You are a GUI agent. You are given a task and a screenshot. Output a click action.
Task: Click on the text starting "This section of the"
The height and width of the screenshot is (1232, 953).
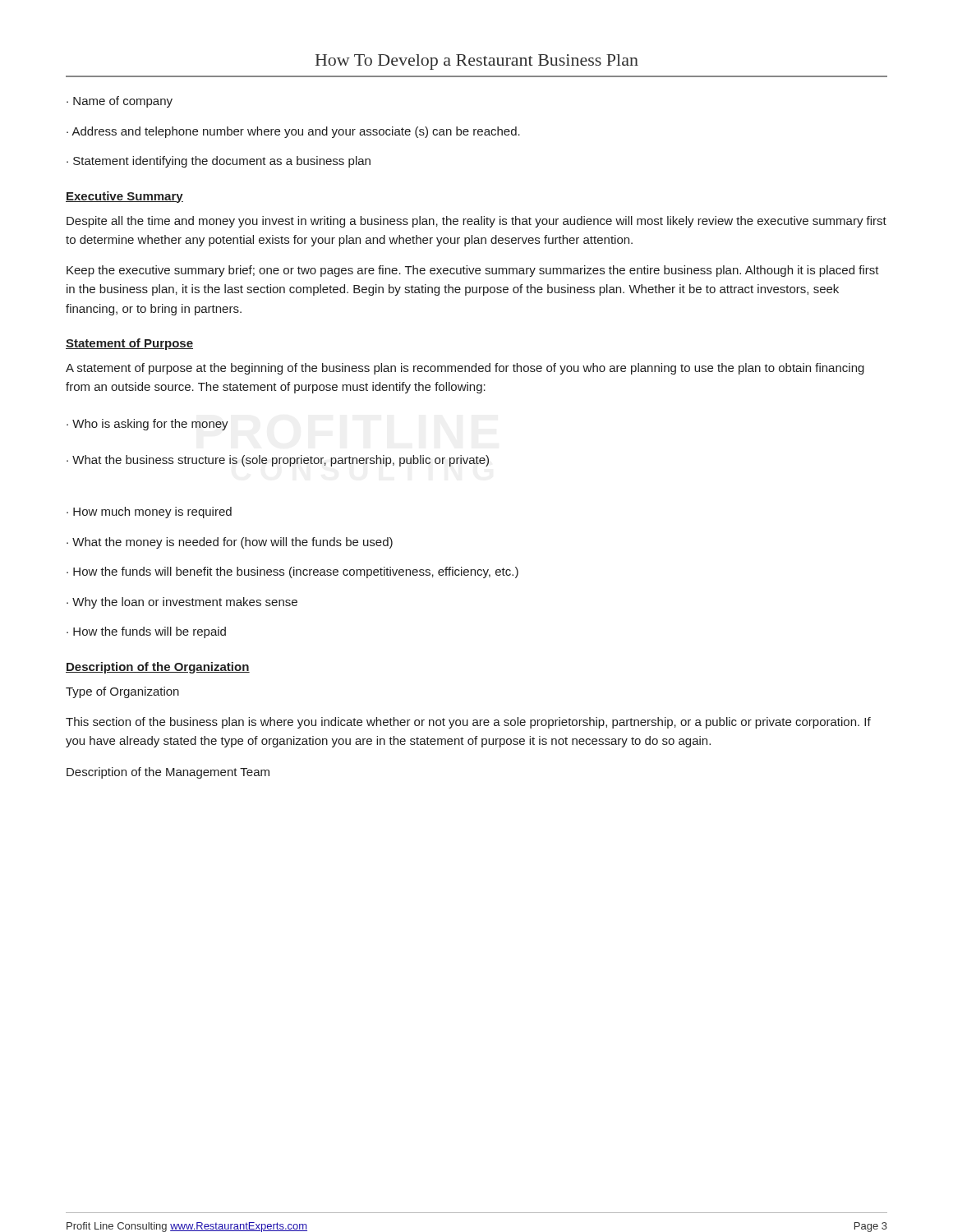(468, 731)
